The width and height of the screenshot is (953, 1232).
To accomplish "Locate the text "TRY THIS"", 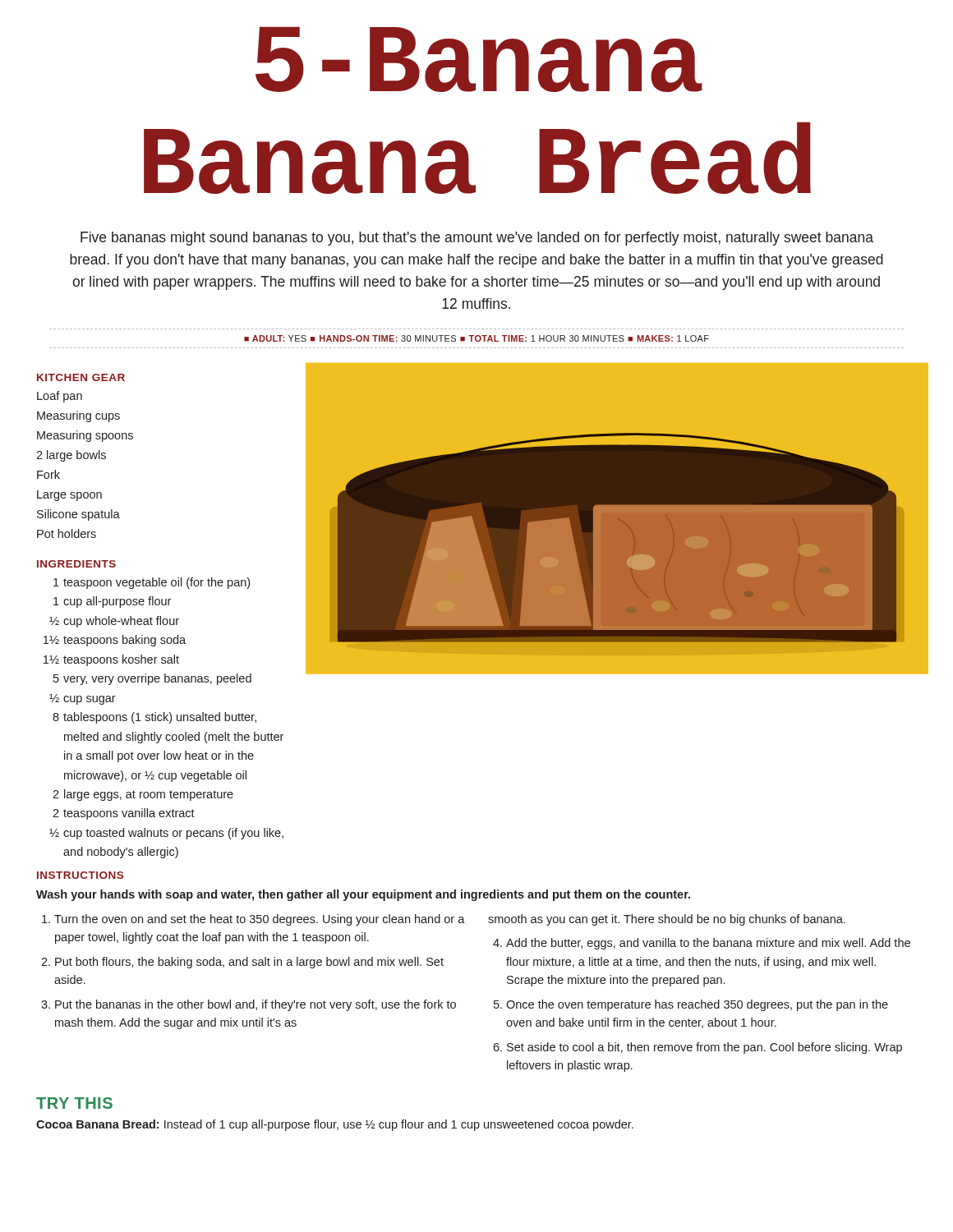I will (75, 1103).
